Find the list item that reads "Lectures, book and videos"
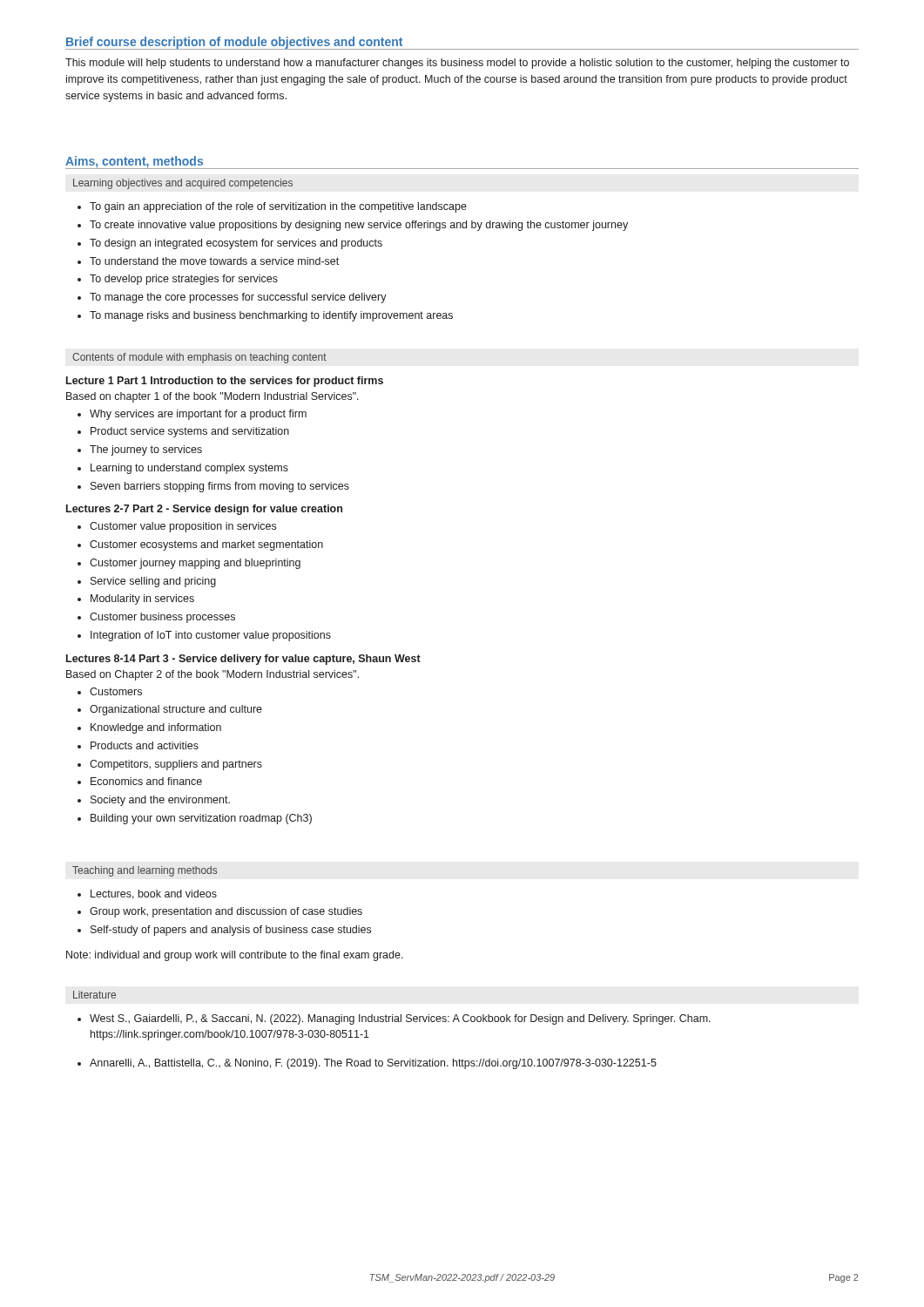This screenshot has height=1307, width=924. coord(153,894)
